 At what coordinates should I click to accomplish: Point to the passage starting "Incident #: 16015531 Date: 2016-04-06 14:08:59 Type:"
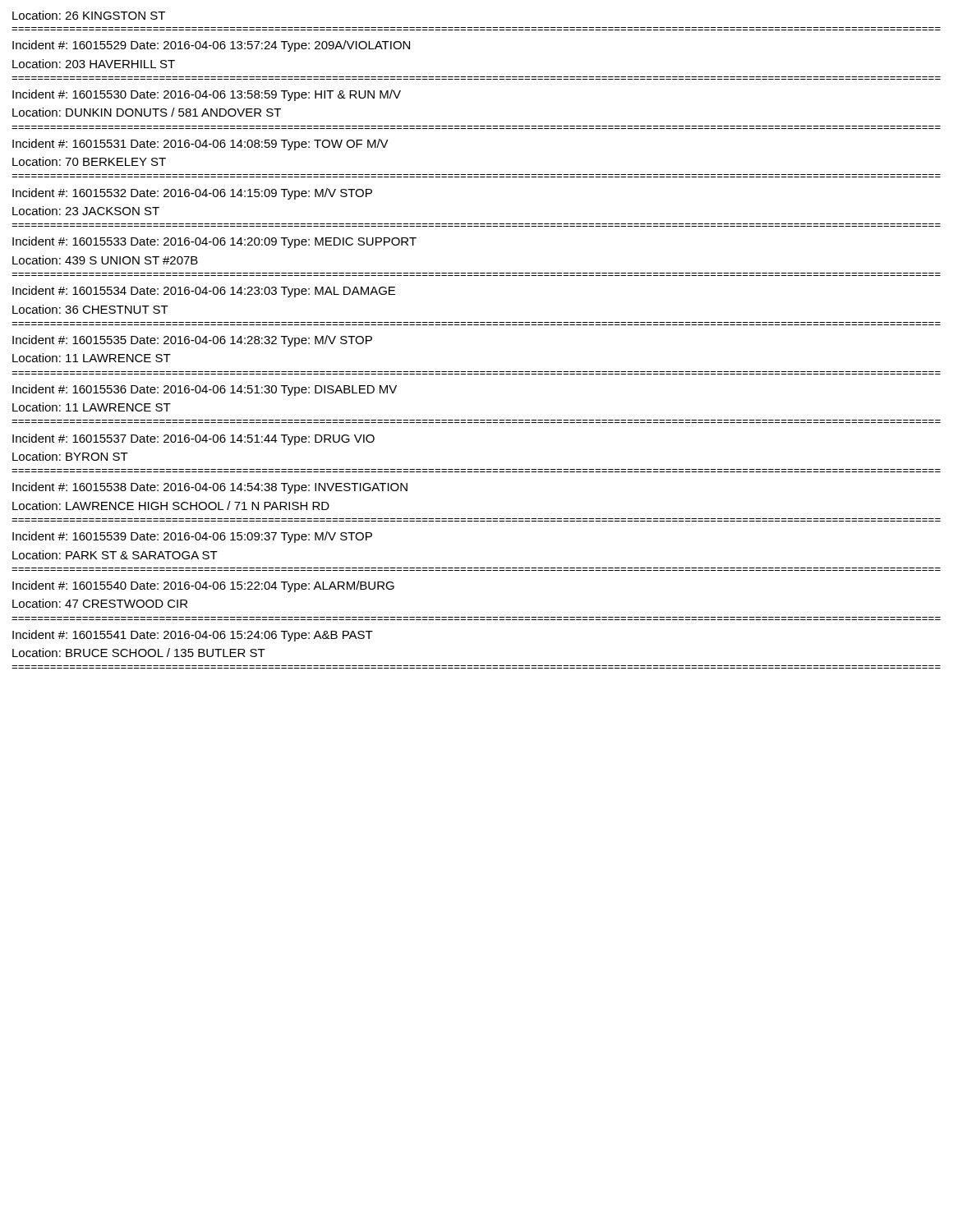pyautogui.click(x=200, y=145)
